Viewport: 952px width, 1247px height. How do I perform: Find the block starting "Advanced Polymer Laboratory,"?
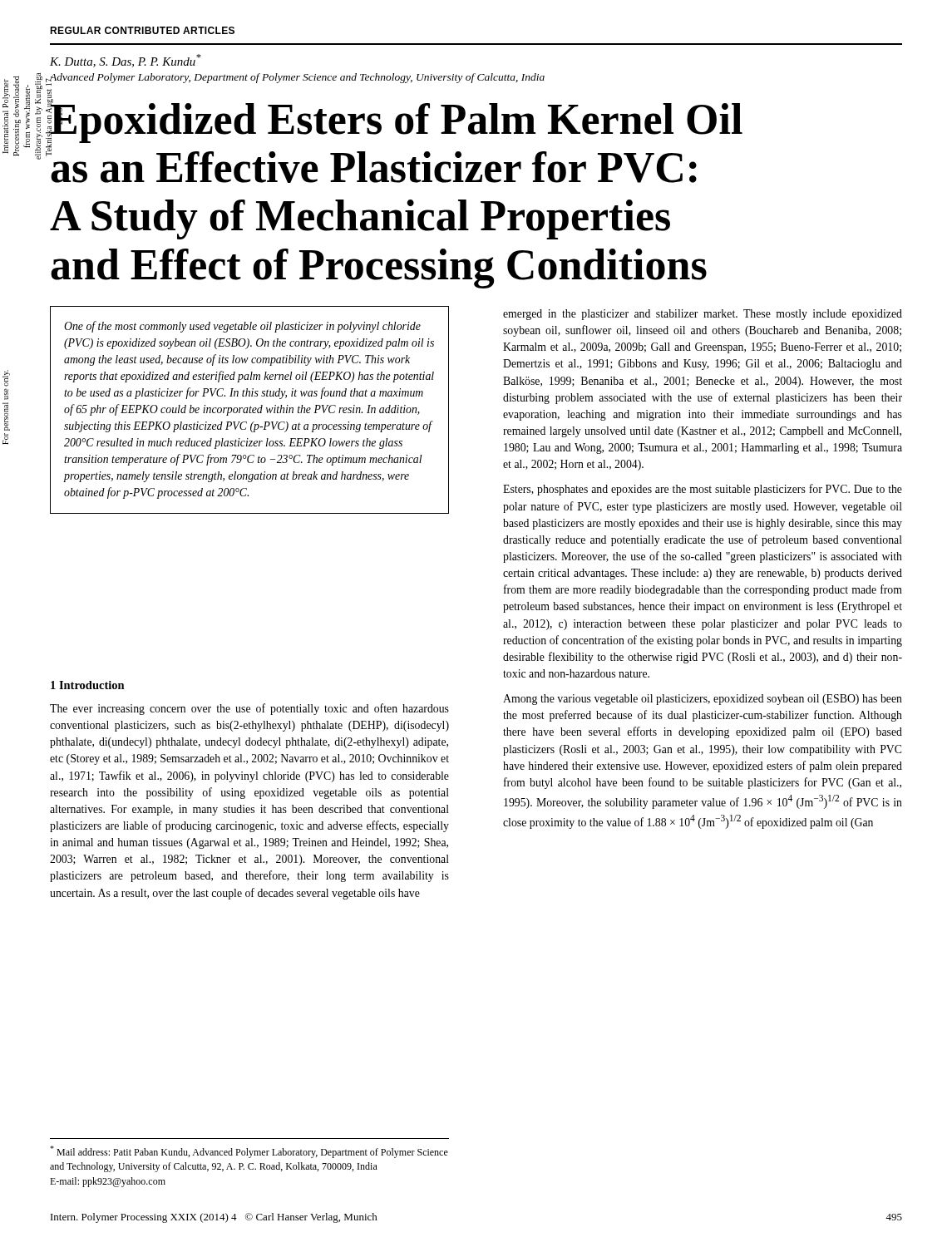click(297, 77)
